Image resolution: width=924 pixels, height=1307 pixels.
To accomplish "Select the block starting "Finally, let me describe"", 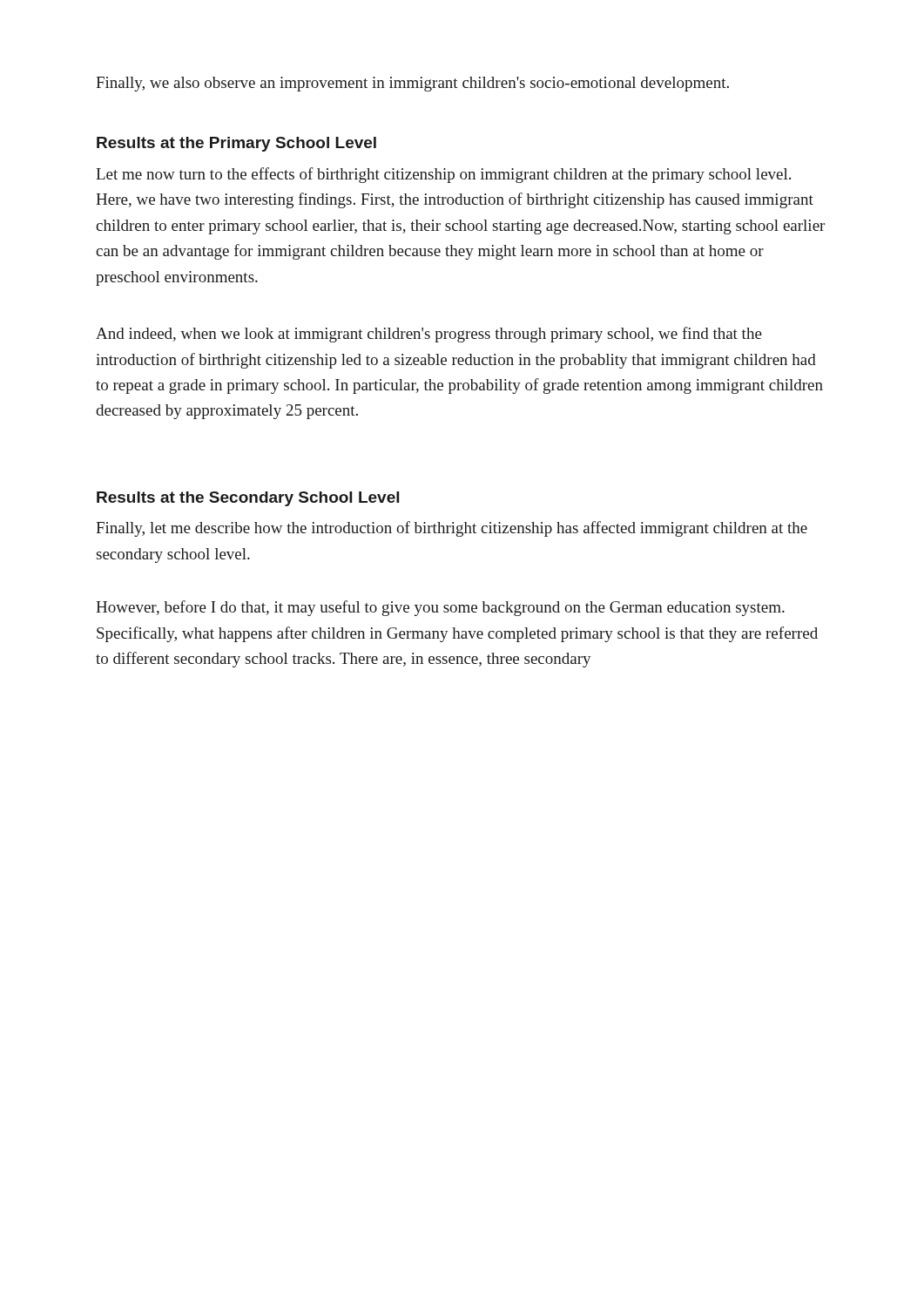I will point(452,541).
